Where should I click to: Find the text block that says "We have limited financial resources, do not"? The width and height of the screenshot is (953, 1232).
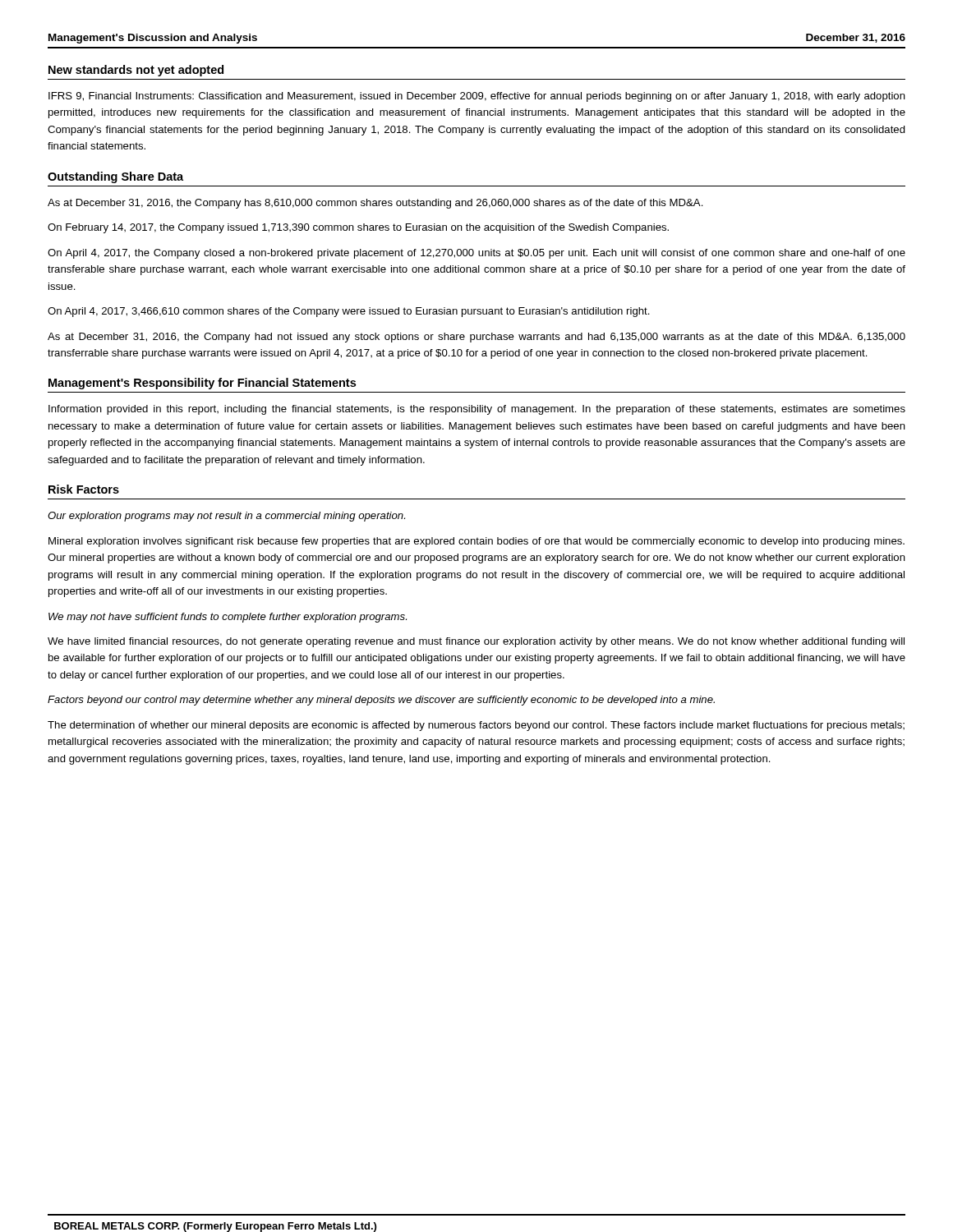click(x=476, y=658)
